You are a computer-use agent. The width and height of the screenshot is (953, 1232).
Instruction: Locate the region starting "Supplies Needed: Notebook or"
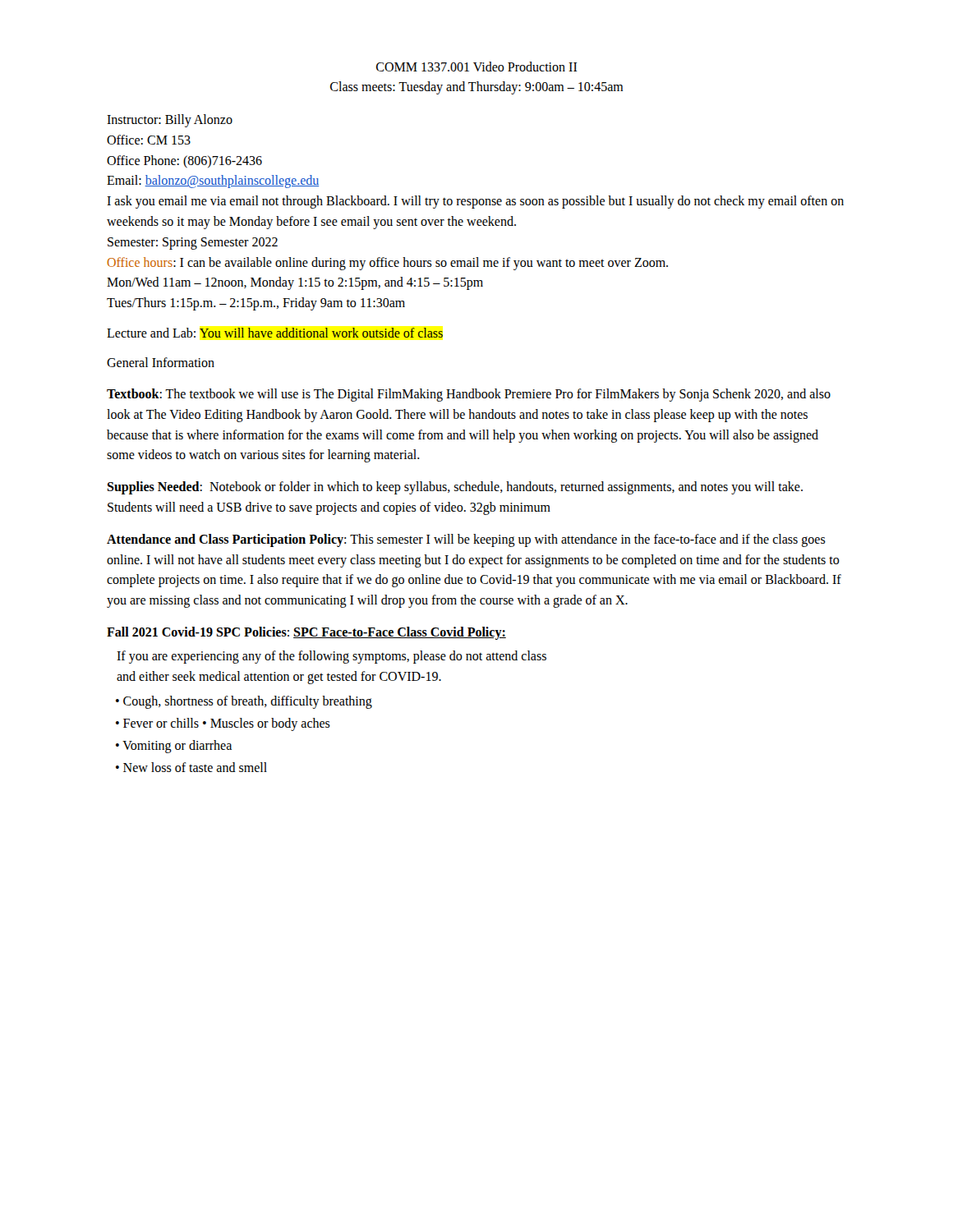pyautogui.click(x=455, y=497)
